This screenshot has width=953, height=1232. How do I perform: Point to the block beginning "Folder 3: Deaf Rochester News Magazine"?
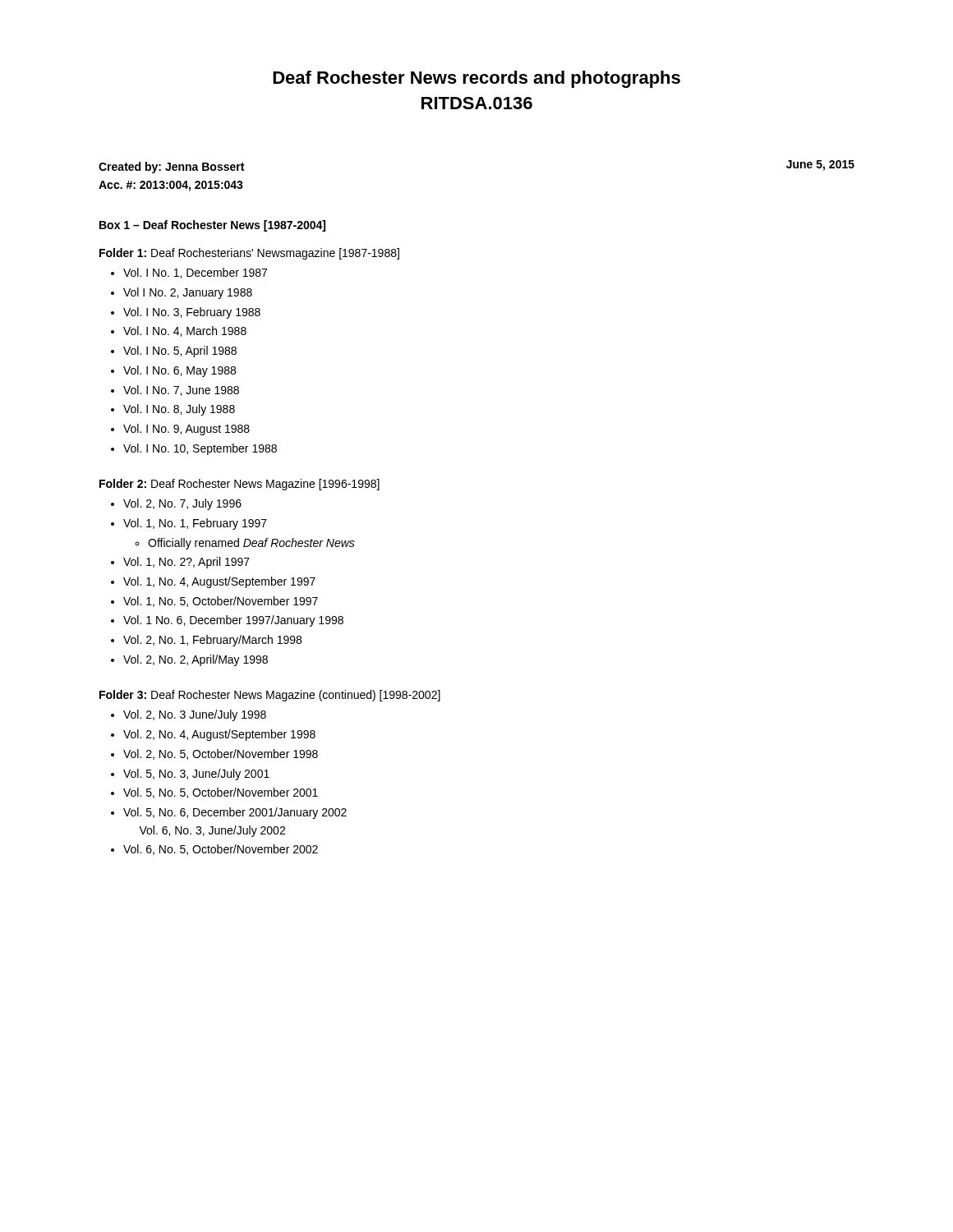coord(270,695)
